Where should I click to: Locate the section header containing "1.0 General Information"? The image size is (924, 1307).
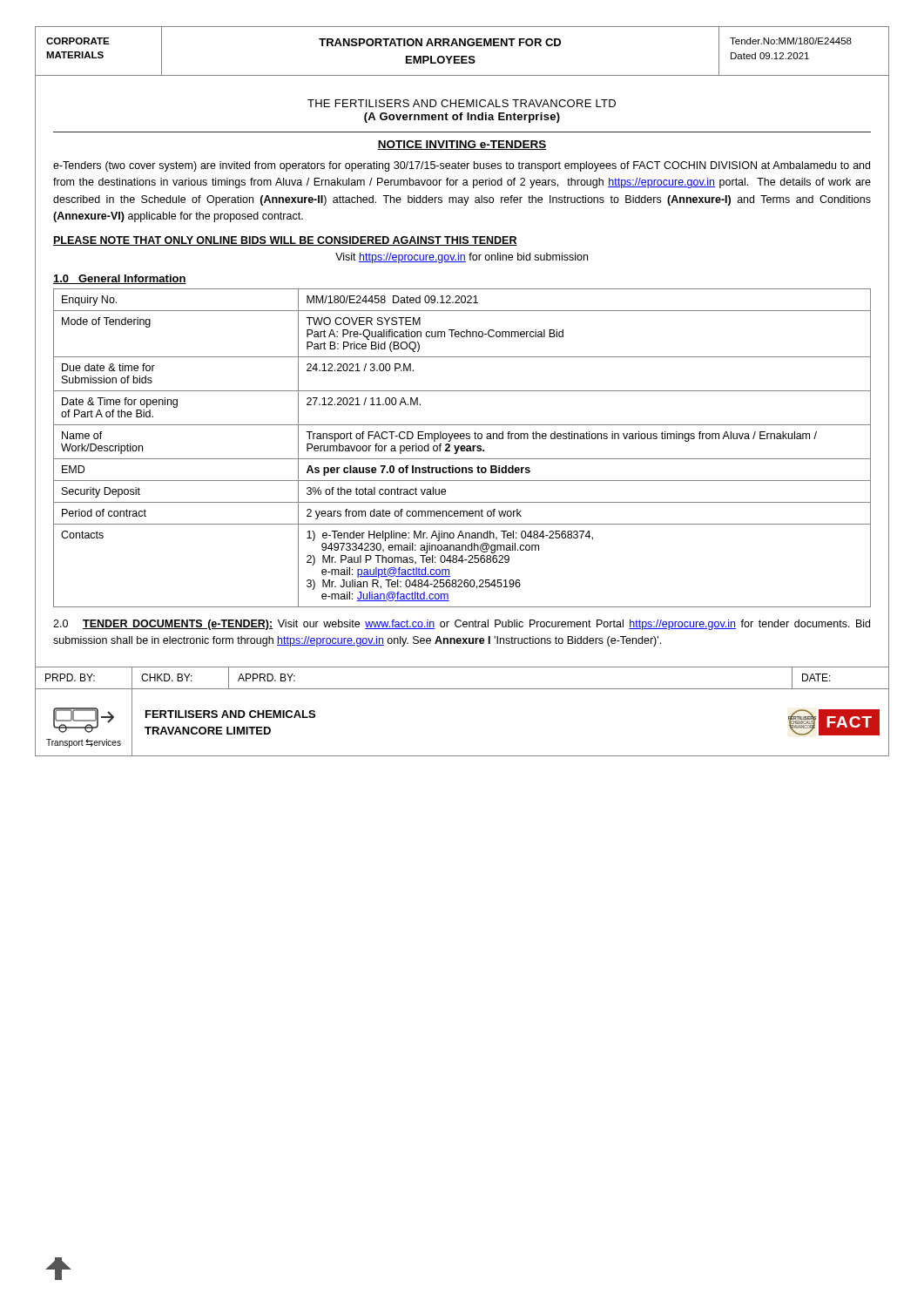point(120,278)
